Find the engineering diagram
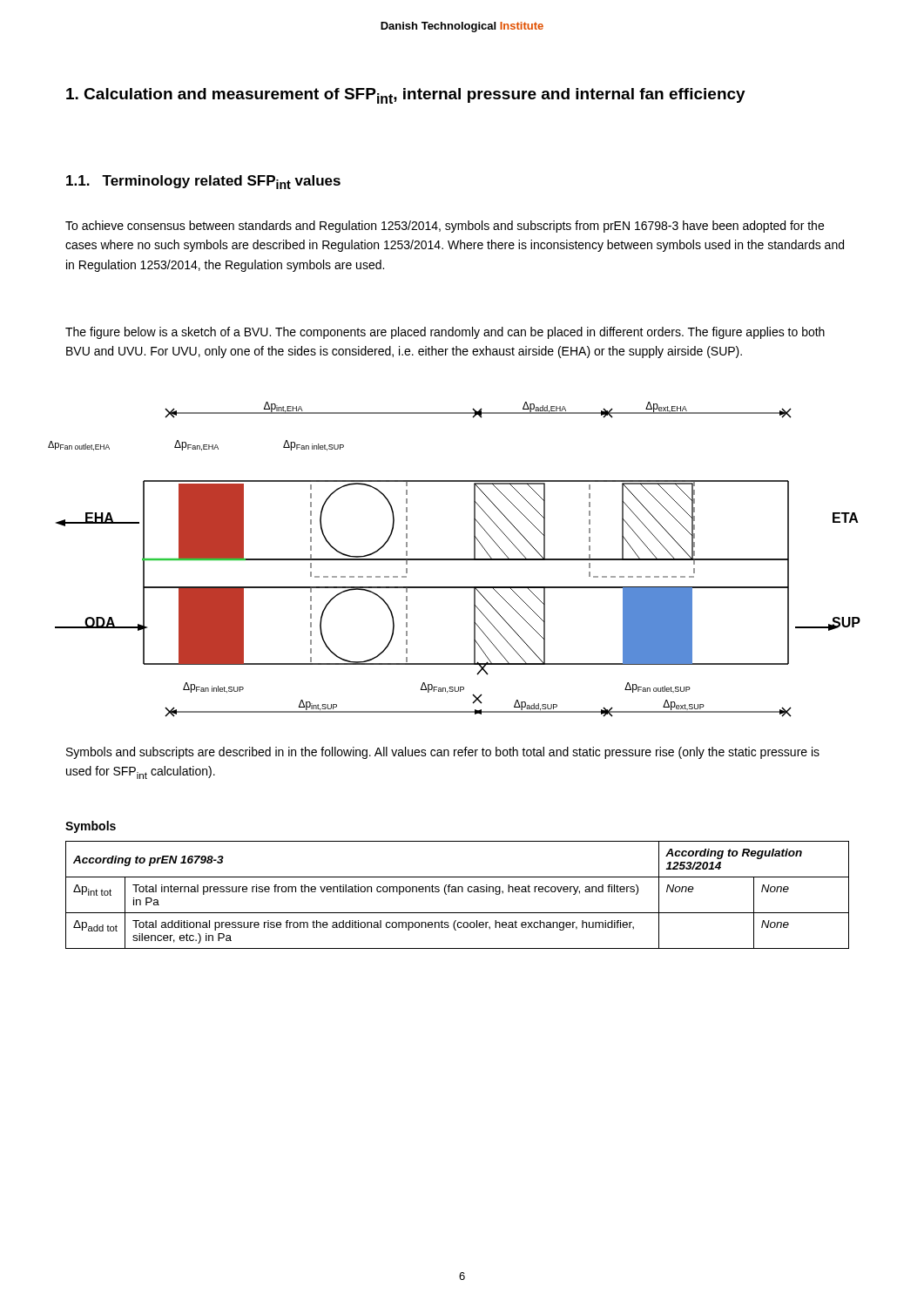The image size is (924, 1307). coord(462,559)
